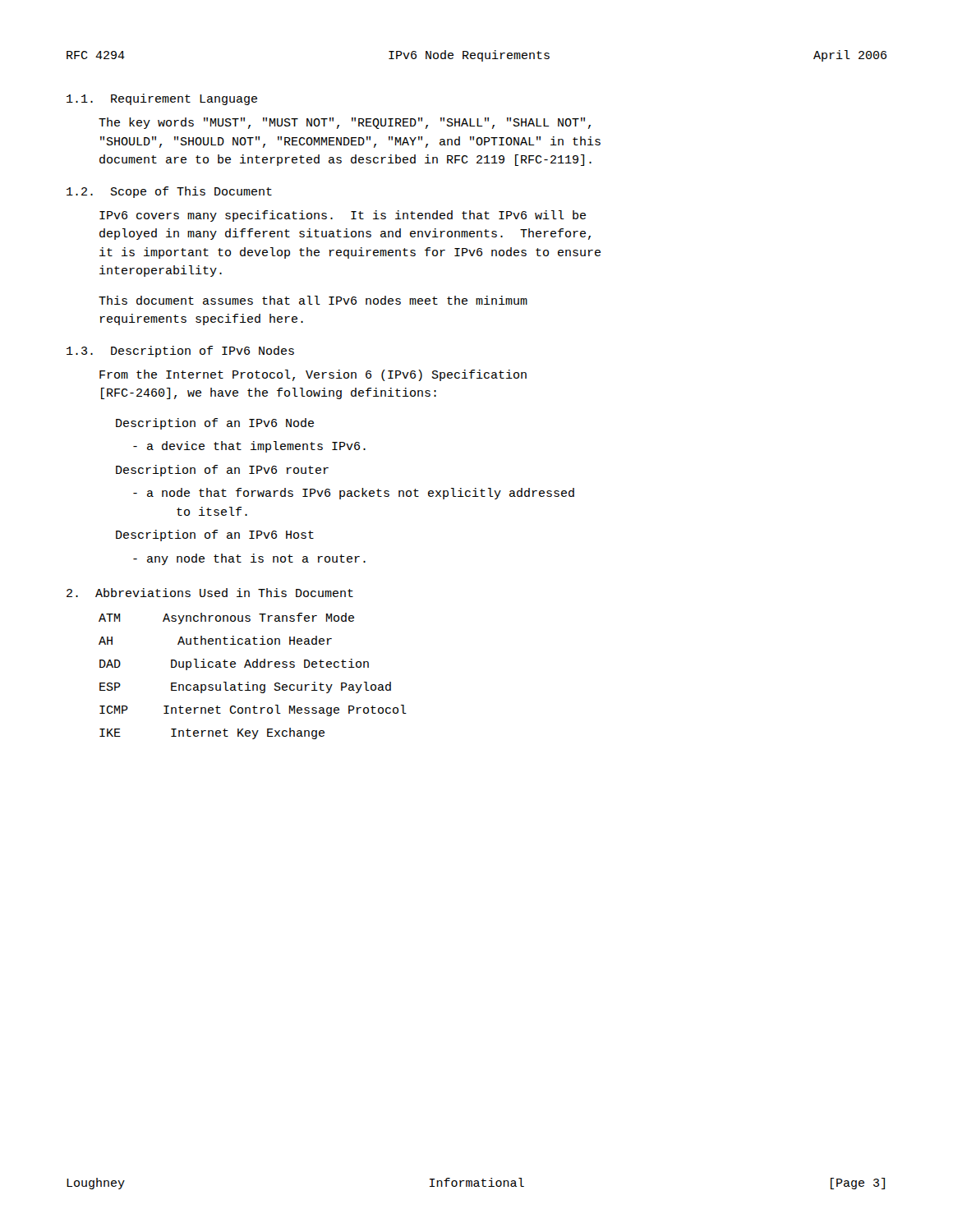Click where it says "1.2. Scope of This Document"
The image size is (953, 1232).
169,192
